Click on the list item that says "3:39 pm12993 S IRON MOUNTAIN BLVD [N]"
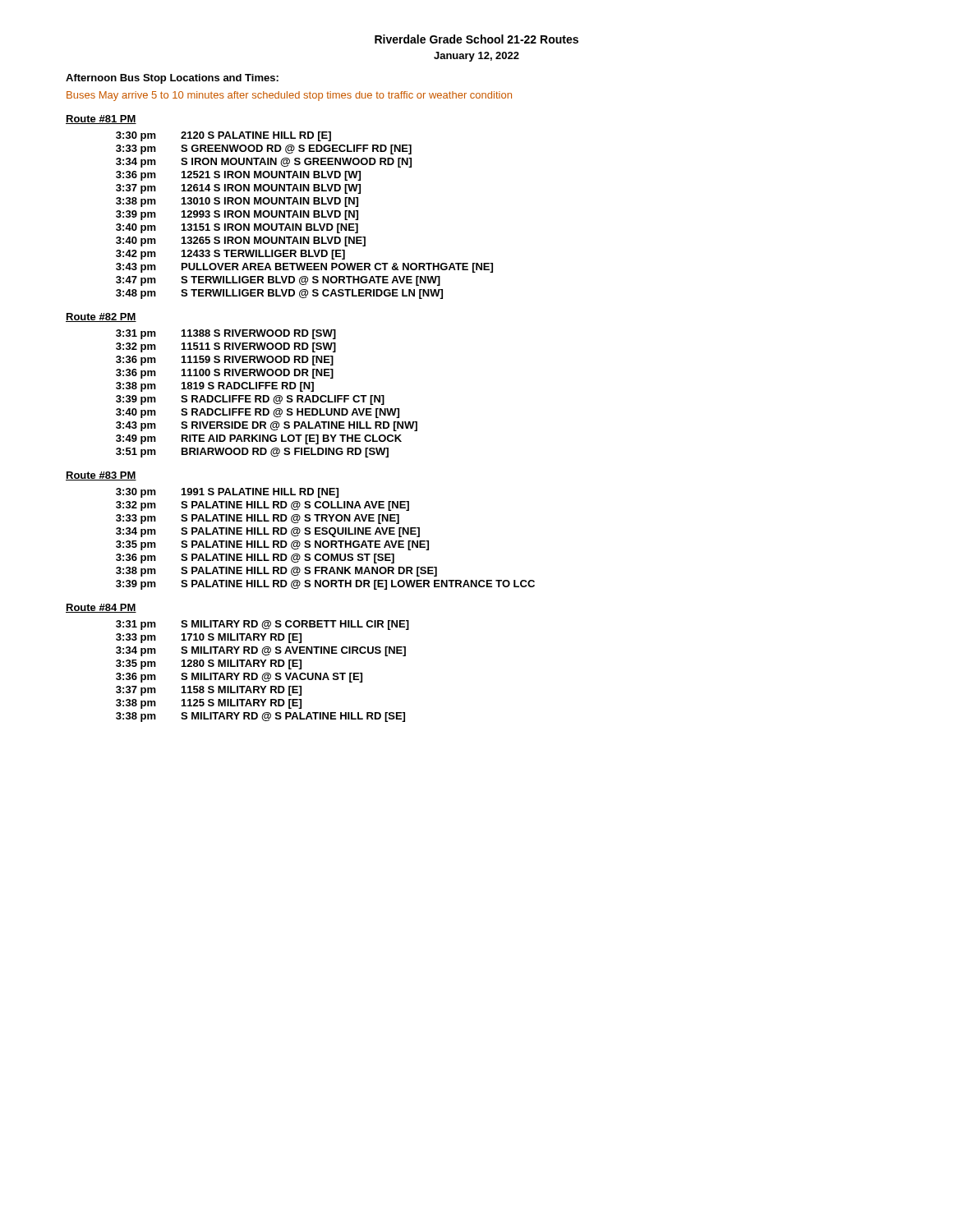Image resolution: width=953 pixels, height=1232 pixels. point(212,214)
